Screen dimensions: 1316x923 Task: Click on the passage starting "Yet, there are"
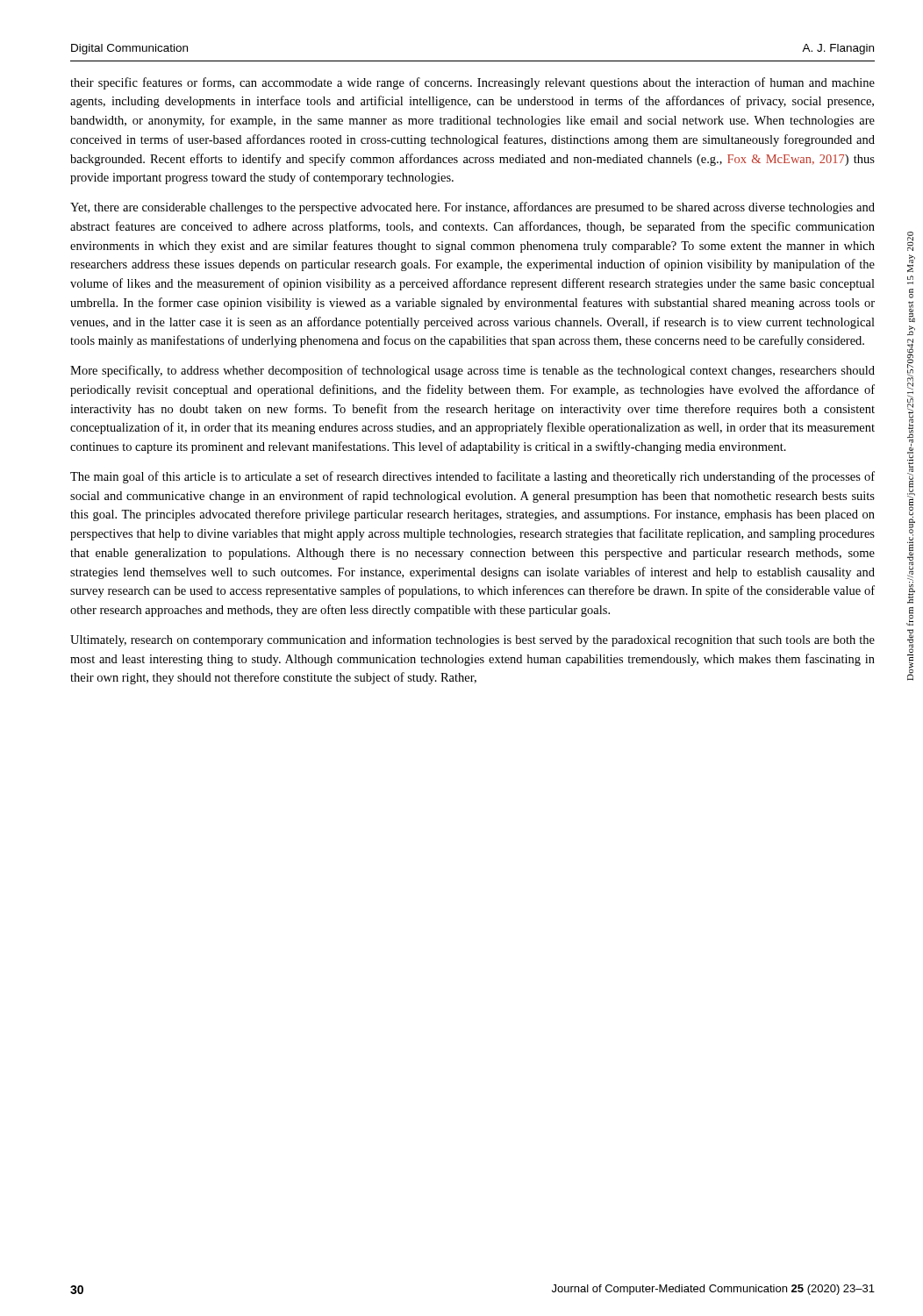tap(472, 275)
